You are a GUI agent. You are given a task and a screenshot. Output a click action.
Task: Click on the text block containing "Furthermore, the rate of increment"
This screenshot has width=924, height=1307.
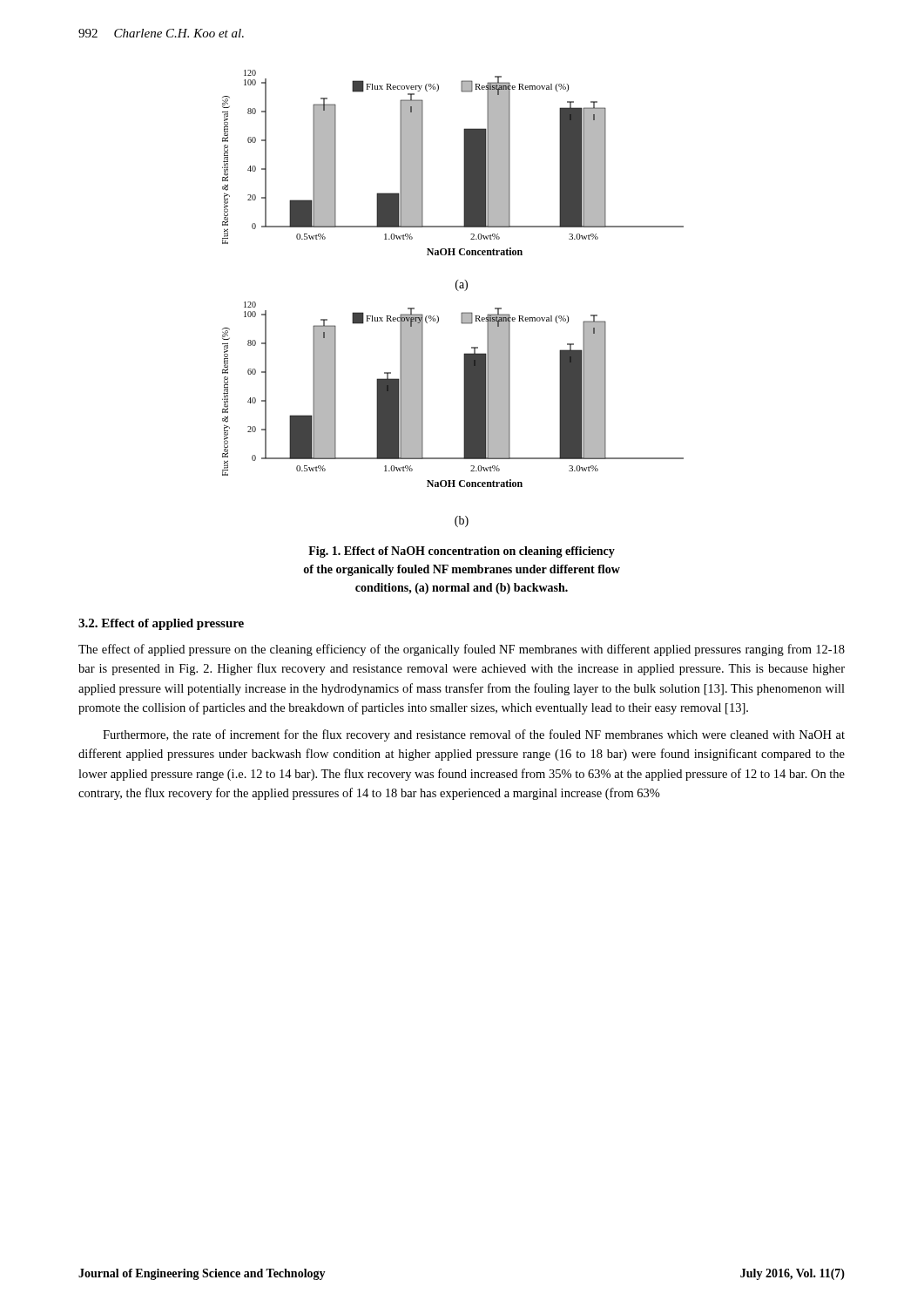[x=462, y=764]
